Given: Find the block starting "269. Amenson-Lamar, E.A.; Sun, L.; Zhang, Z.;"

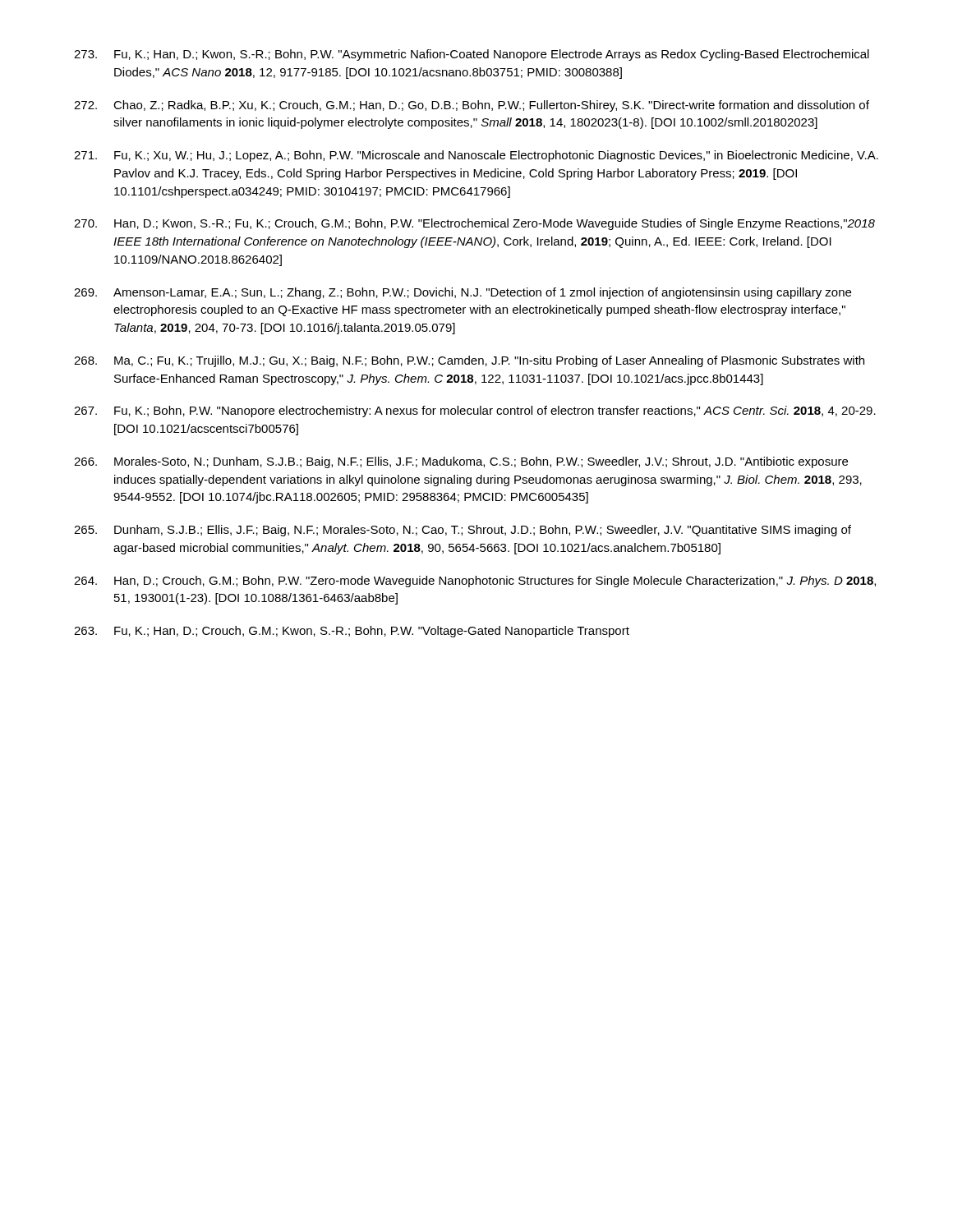Looking at the screenshot, I should [476, 310].
